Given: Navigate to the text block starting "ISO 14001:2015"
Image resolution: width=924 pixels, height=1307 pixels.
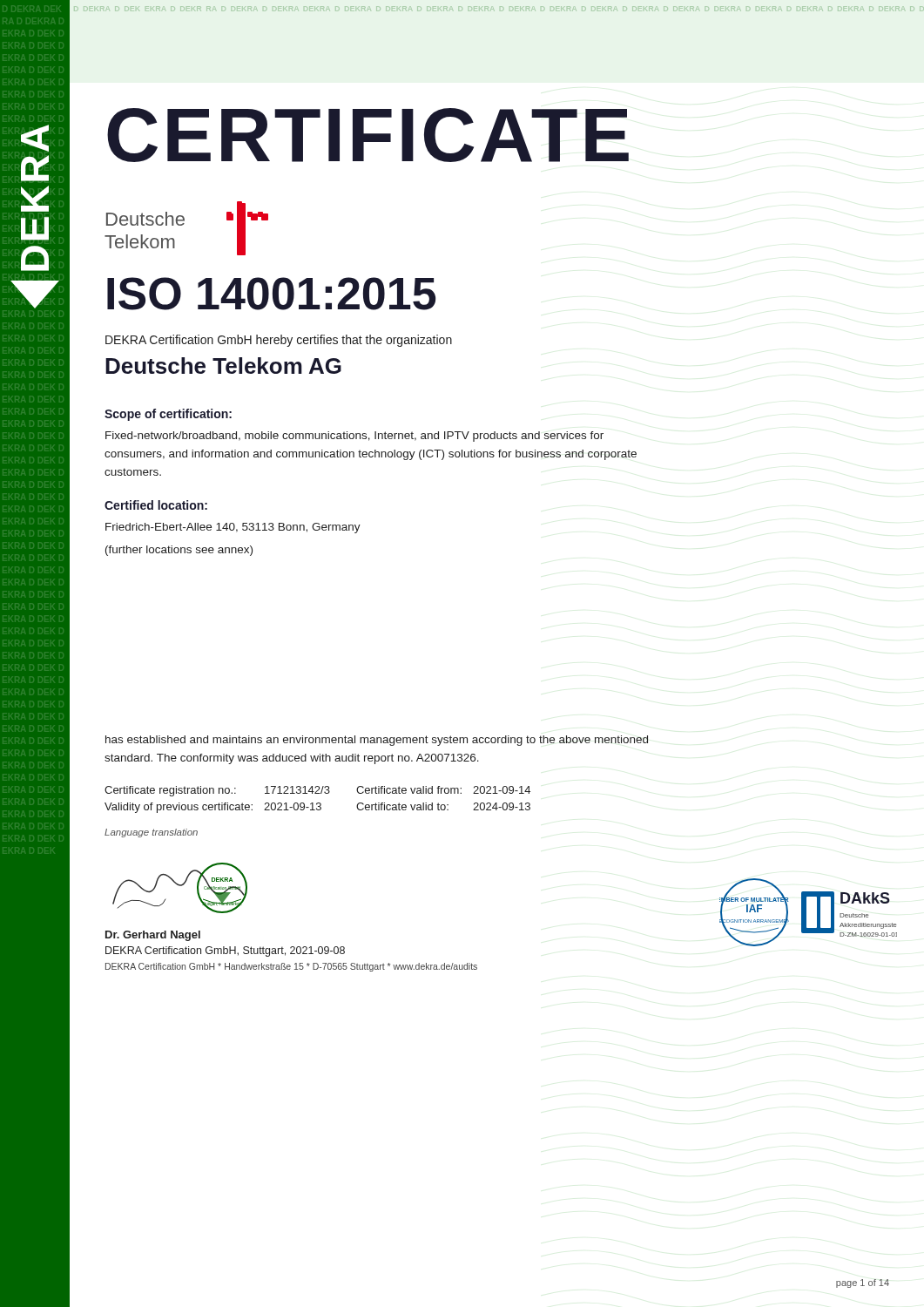Looking at the screenshot, I should [x=271, y=294].
